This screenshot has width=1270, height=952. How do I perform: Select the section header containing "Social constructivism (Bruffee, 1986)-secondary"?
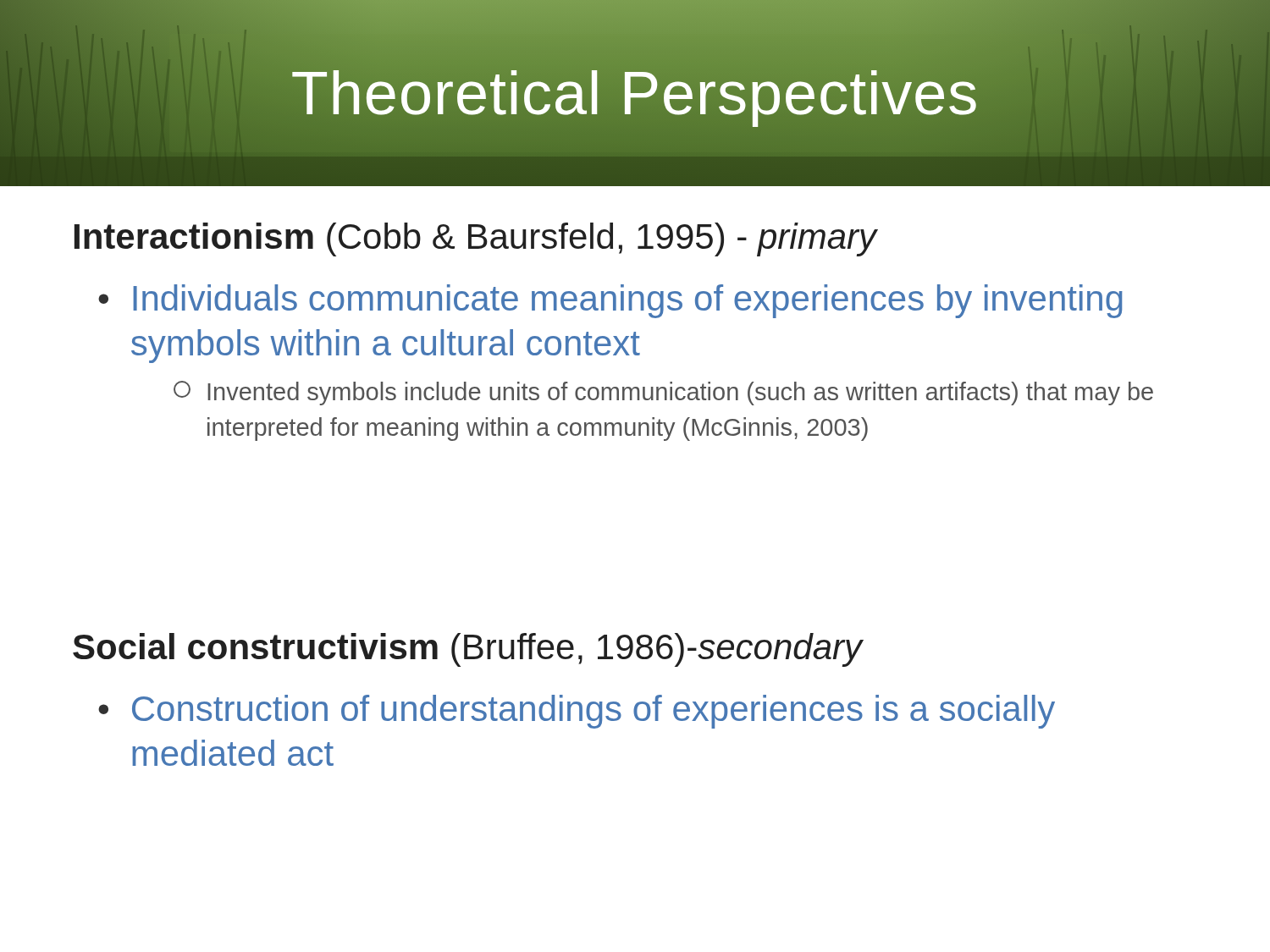(467, 647)
